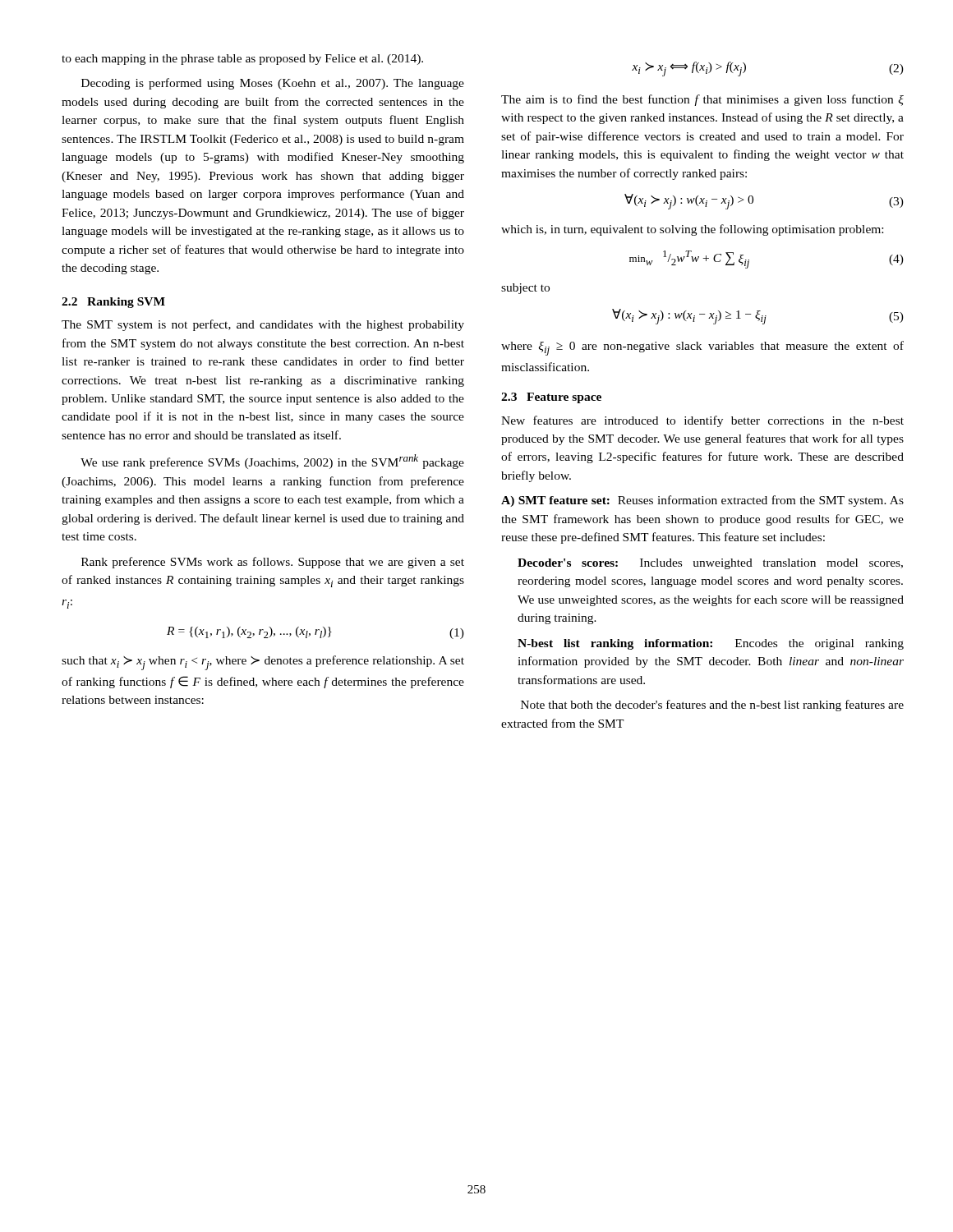This screenshot has height=1232, width=953.
Task: Select the text starting "N-best list ranking information: Encodes the original"
Action: pos(711,661)
